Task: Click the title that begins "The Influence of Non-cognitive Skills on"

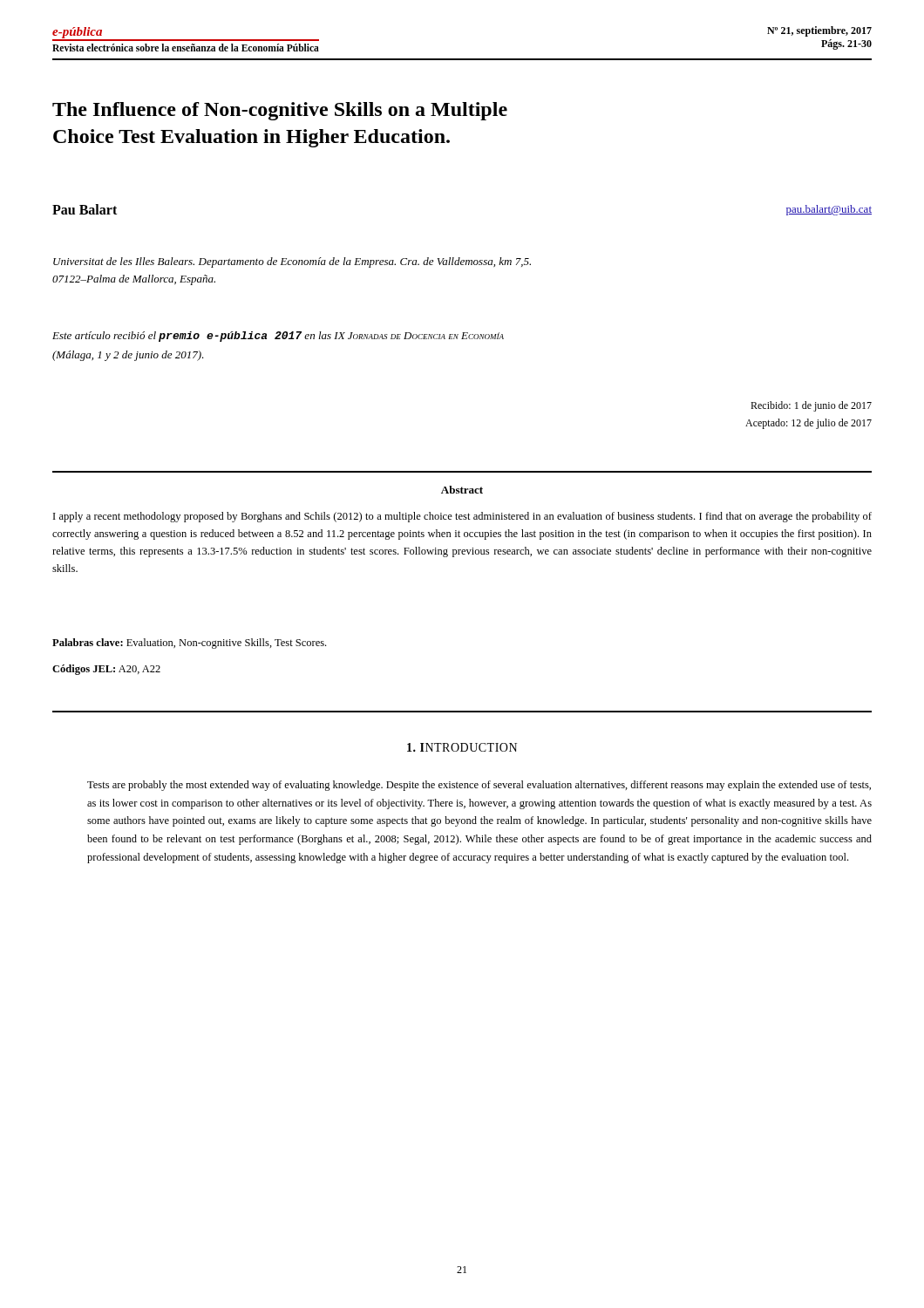Action: (x=462, y=123)
